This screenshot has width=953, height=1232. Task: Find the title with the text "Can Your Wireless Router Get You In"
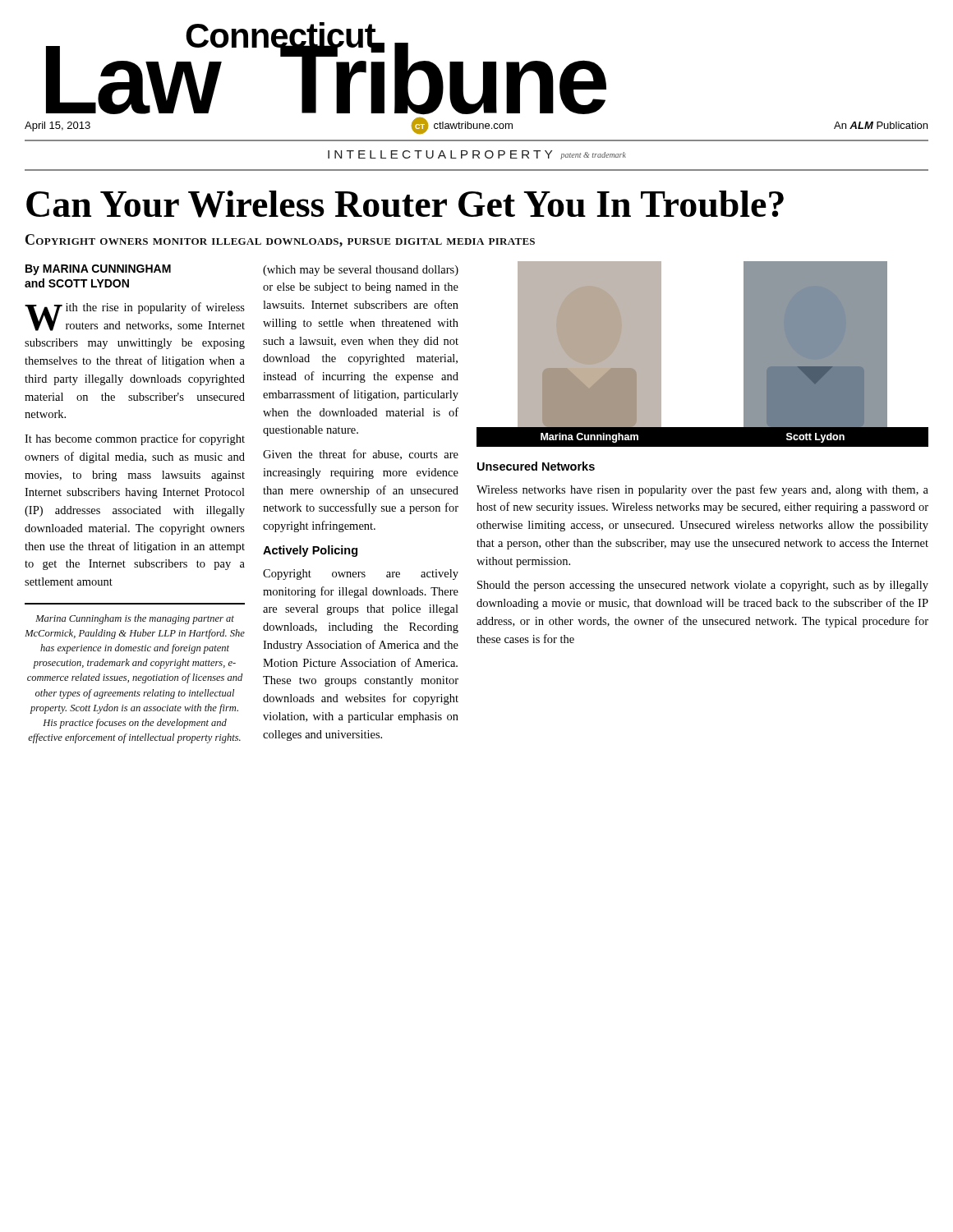coord(405,204)
